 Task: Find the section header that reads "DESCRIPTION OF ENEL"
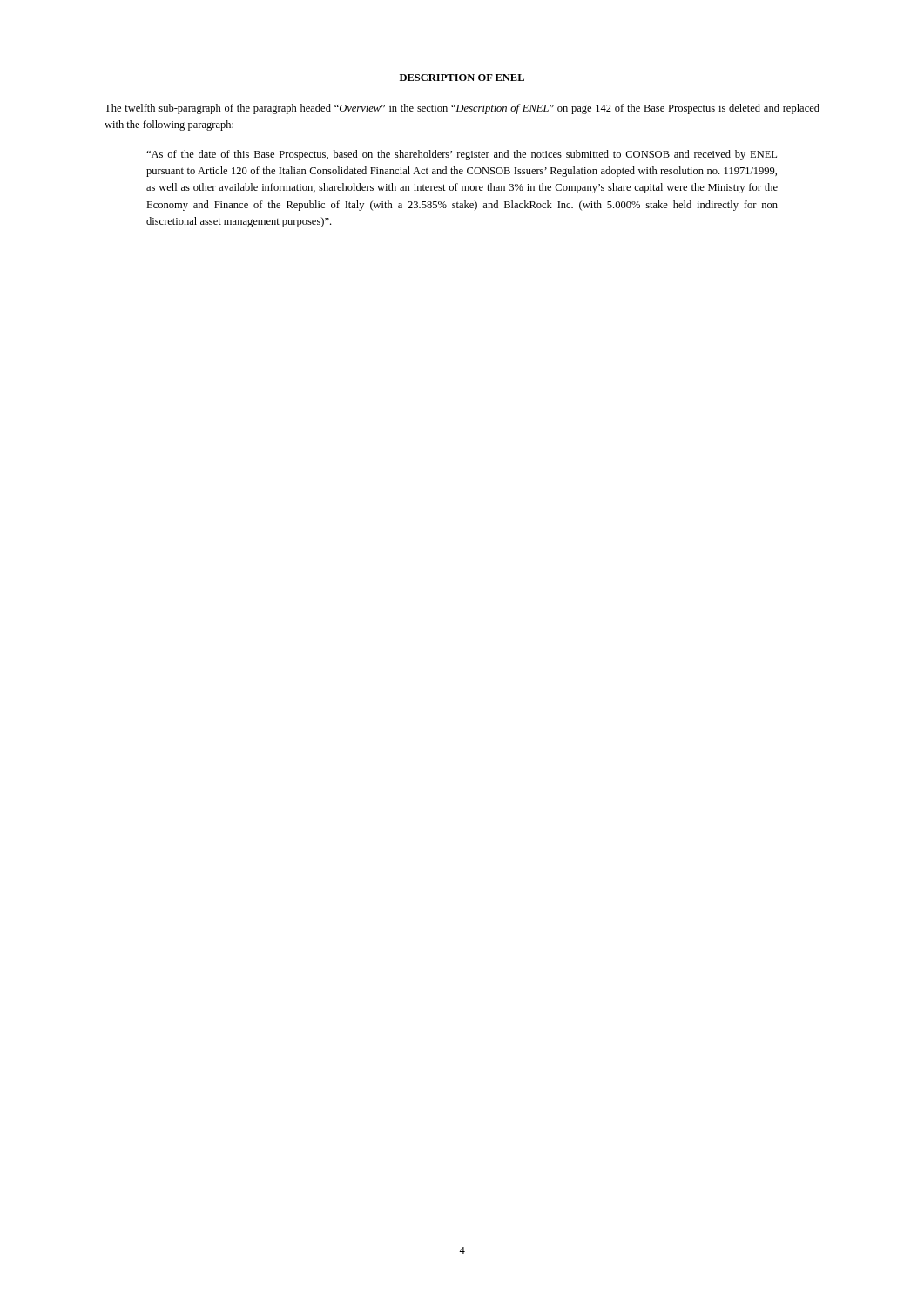click(462, 78)
